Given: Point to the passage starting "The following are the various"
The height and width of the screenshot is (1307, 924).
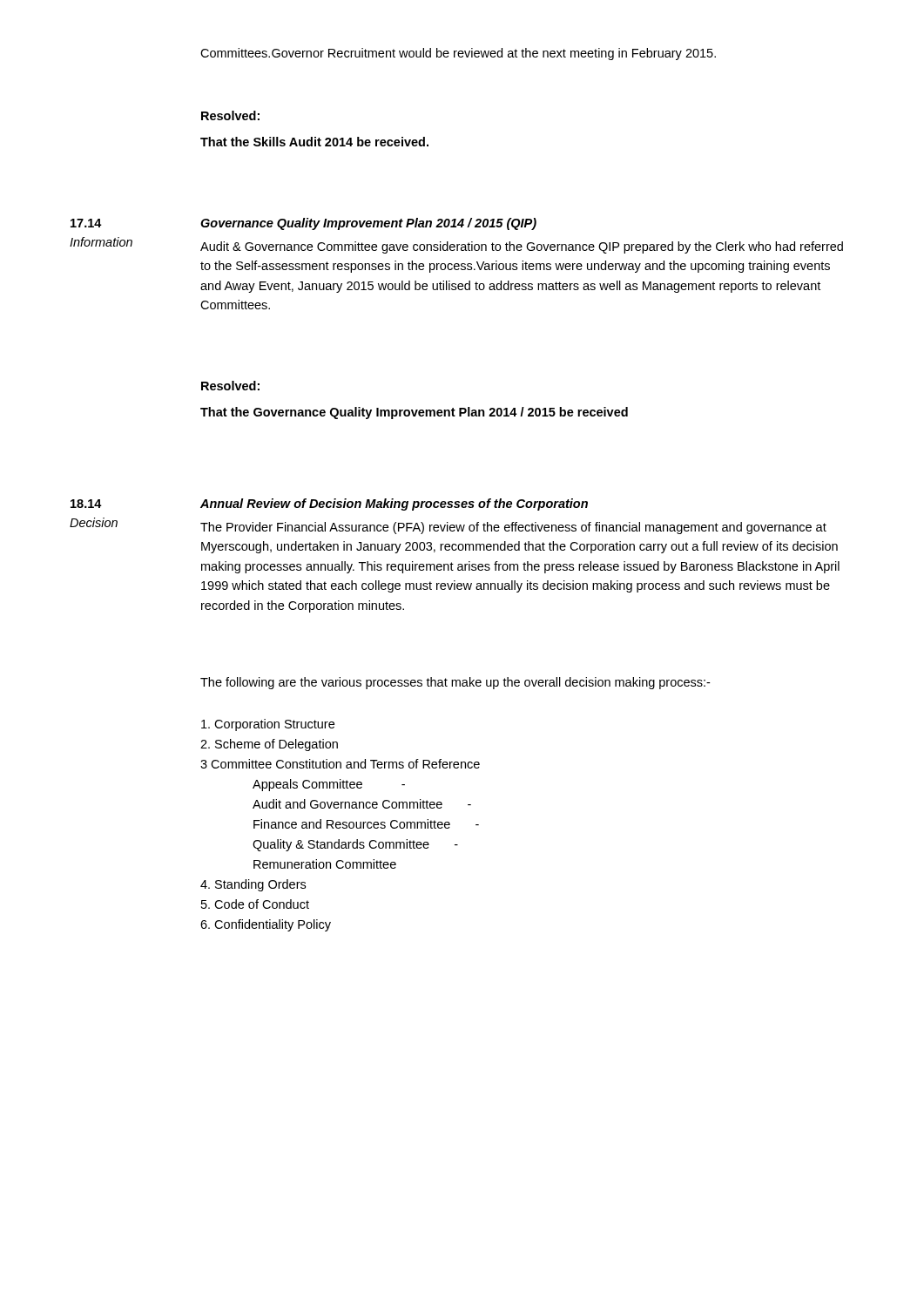Looking at the screenshot, I should click(455, 682).
